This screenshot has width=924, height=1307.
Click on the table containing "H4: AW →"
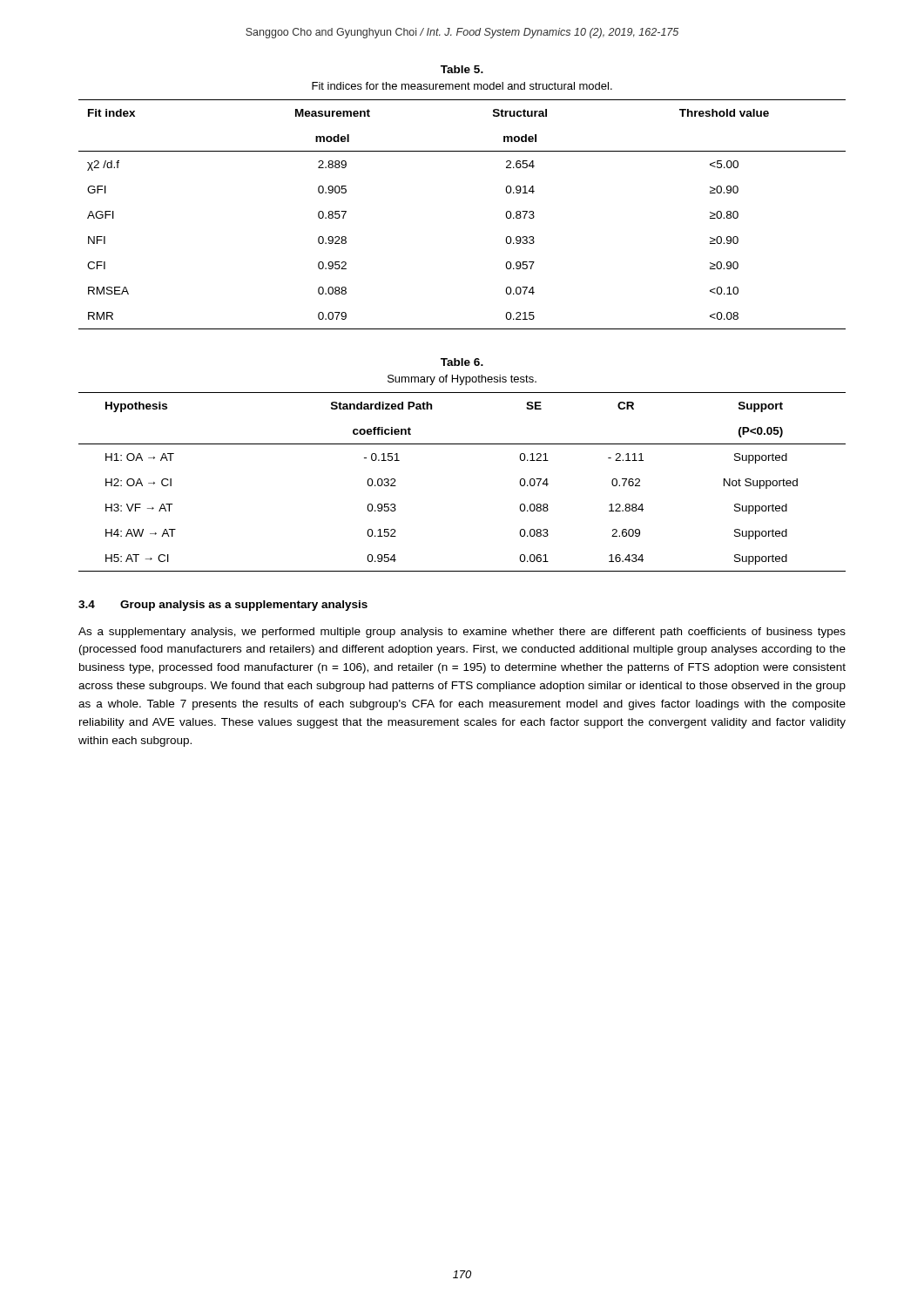(462, 482)
